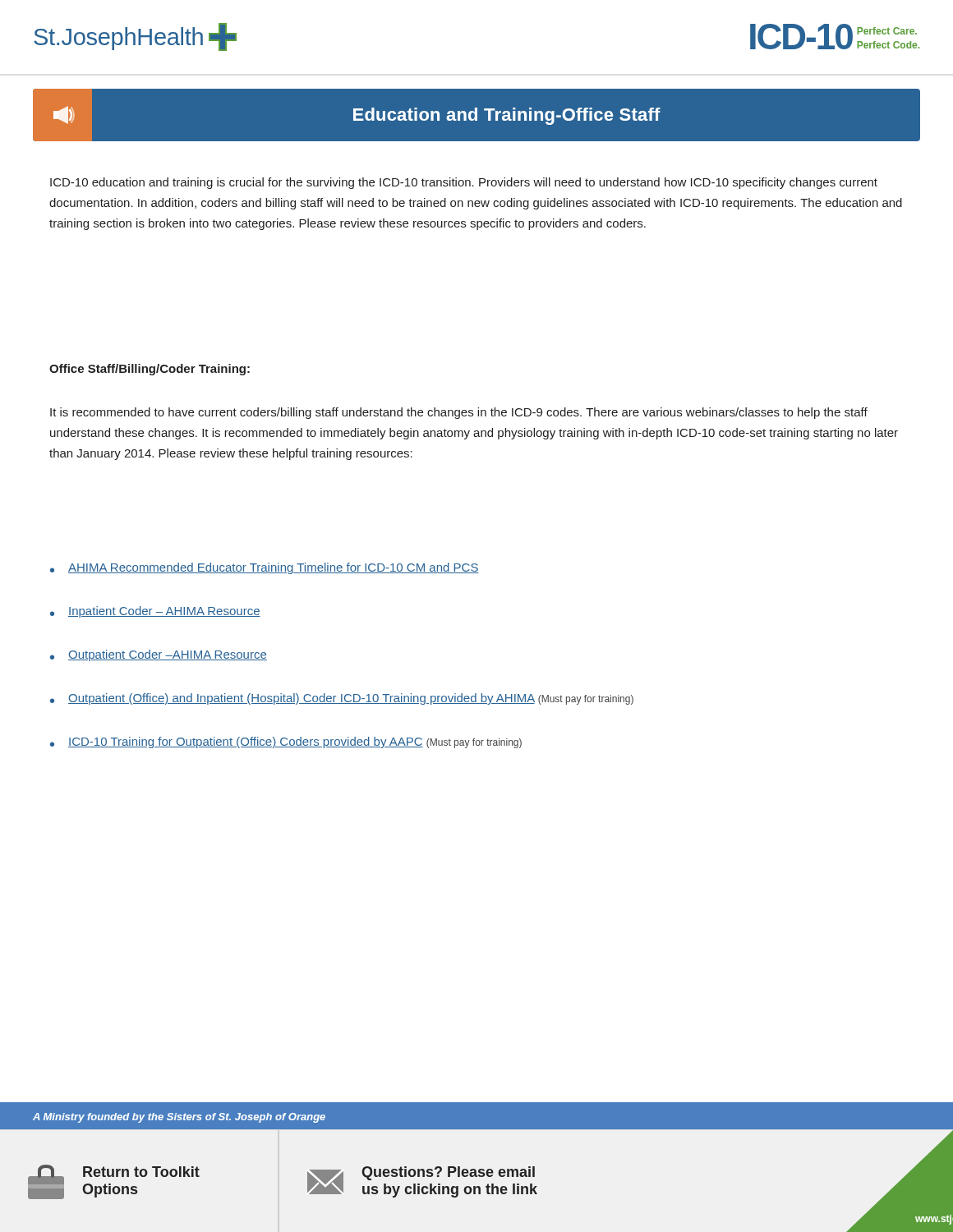953x1232 pixels.
Task: Click the passage that begins "Questions? Please emailus by clicking on the"
Action: click(629, 1181)
